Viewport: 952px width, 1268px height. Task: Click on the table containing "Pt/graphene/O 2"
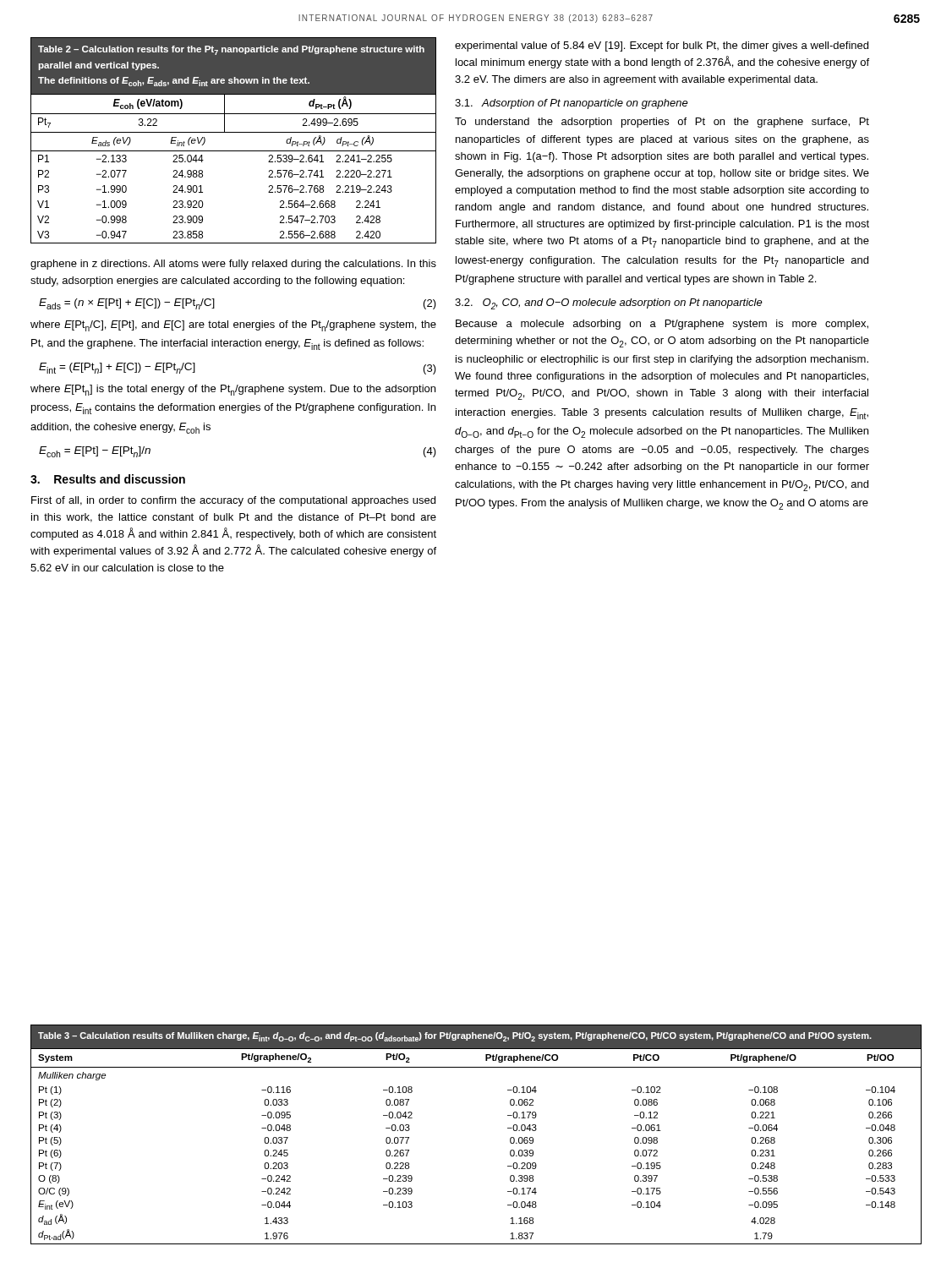pyautogui.click(x=476, y=1134)
